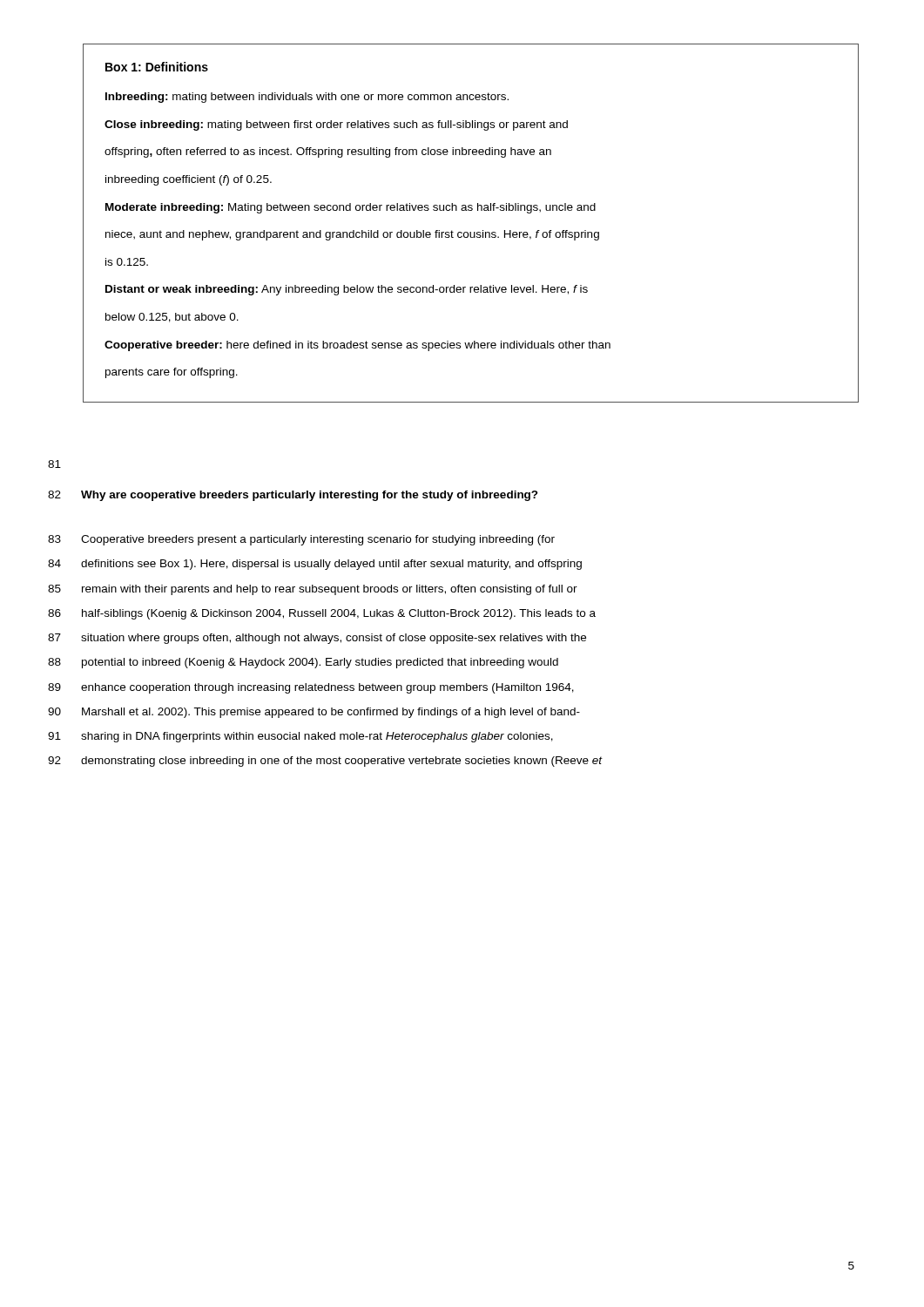Locate the text block that reads "83 Cooperative breeders present a particularly interesting scenario"
This screenshot has height=1307, width=924.
click(x=453, y=539)
